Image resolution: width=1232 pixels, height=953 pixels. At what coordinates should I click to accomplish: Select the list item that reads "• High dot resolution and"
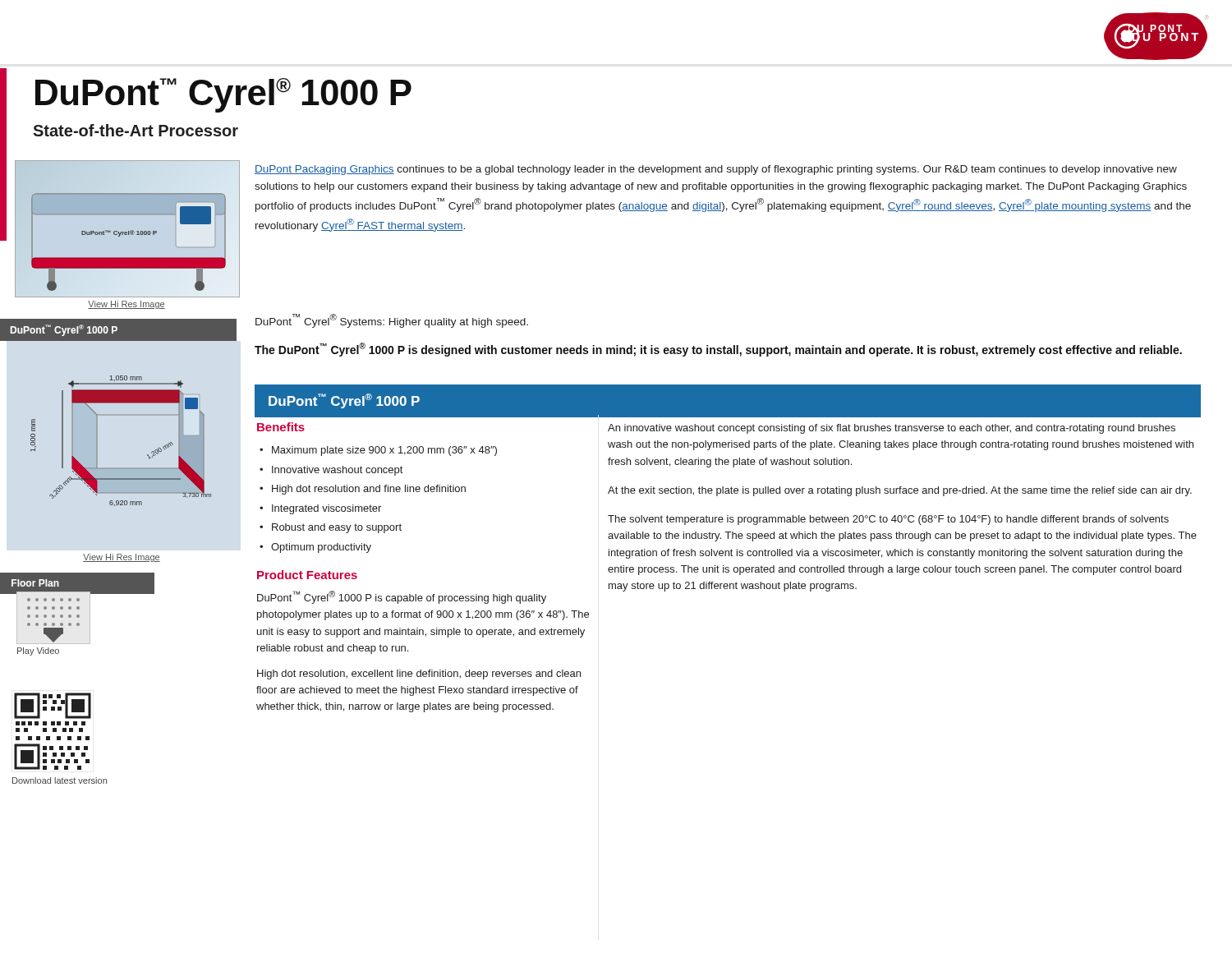pos(363,489)
